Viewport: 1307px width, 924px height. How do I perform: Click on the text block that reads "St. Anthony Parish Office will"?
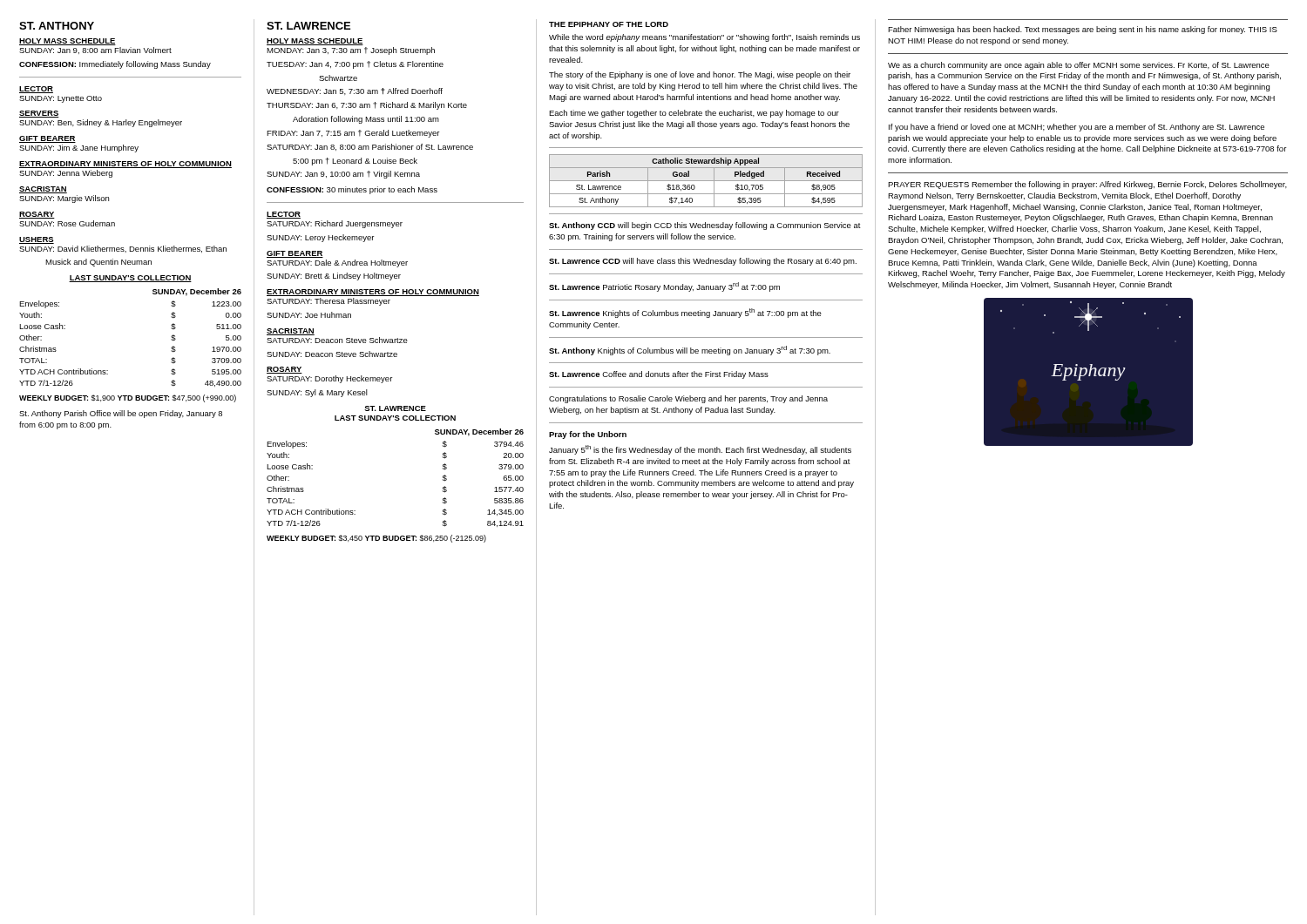coord(130,420)
